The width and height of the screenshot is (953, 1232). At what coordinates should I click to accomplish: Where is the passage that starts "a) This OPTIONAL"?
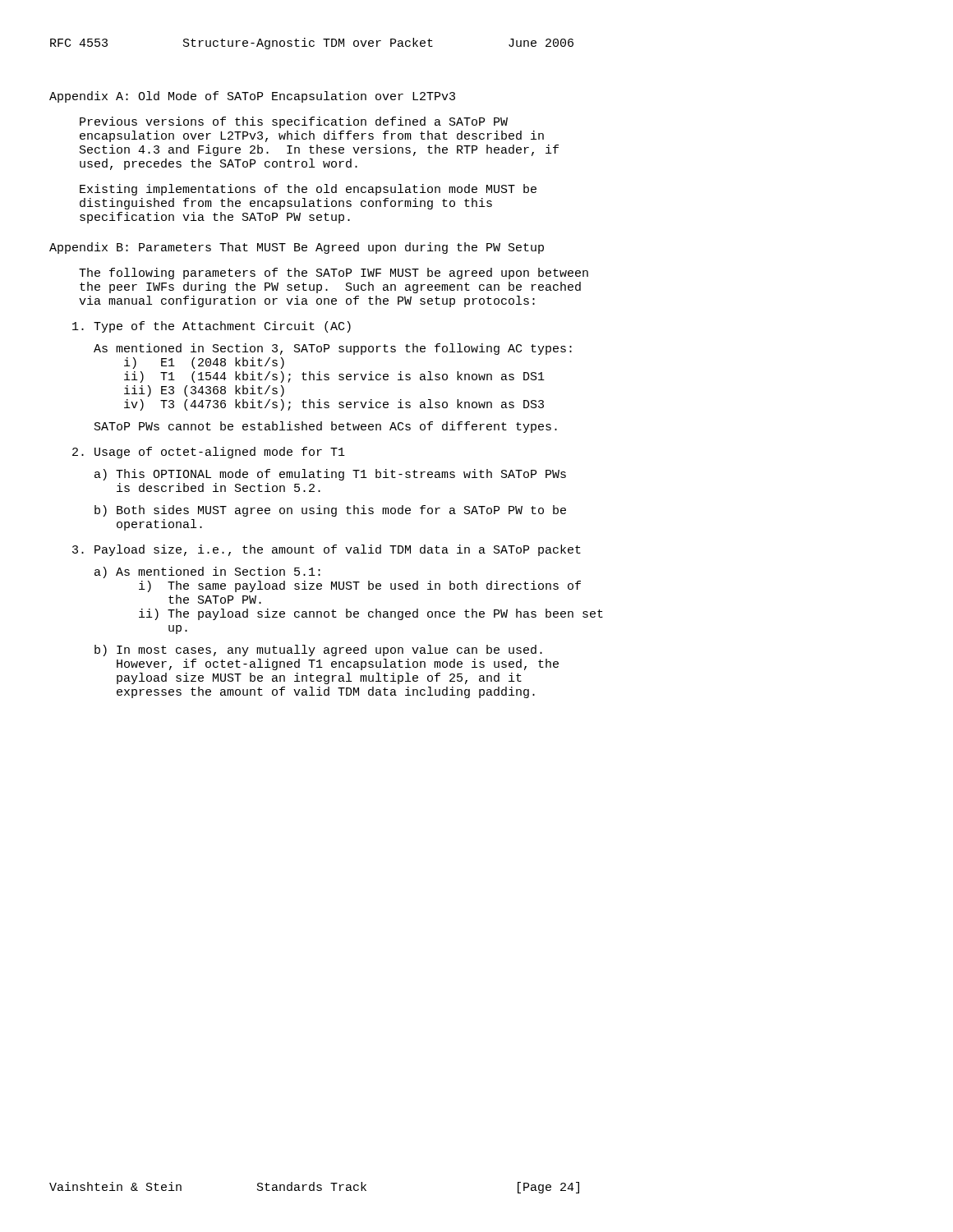click(499, 482)
